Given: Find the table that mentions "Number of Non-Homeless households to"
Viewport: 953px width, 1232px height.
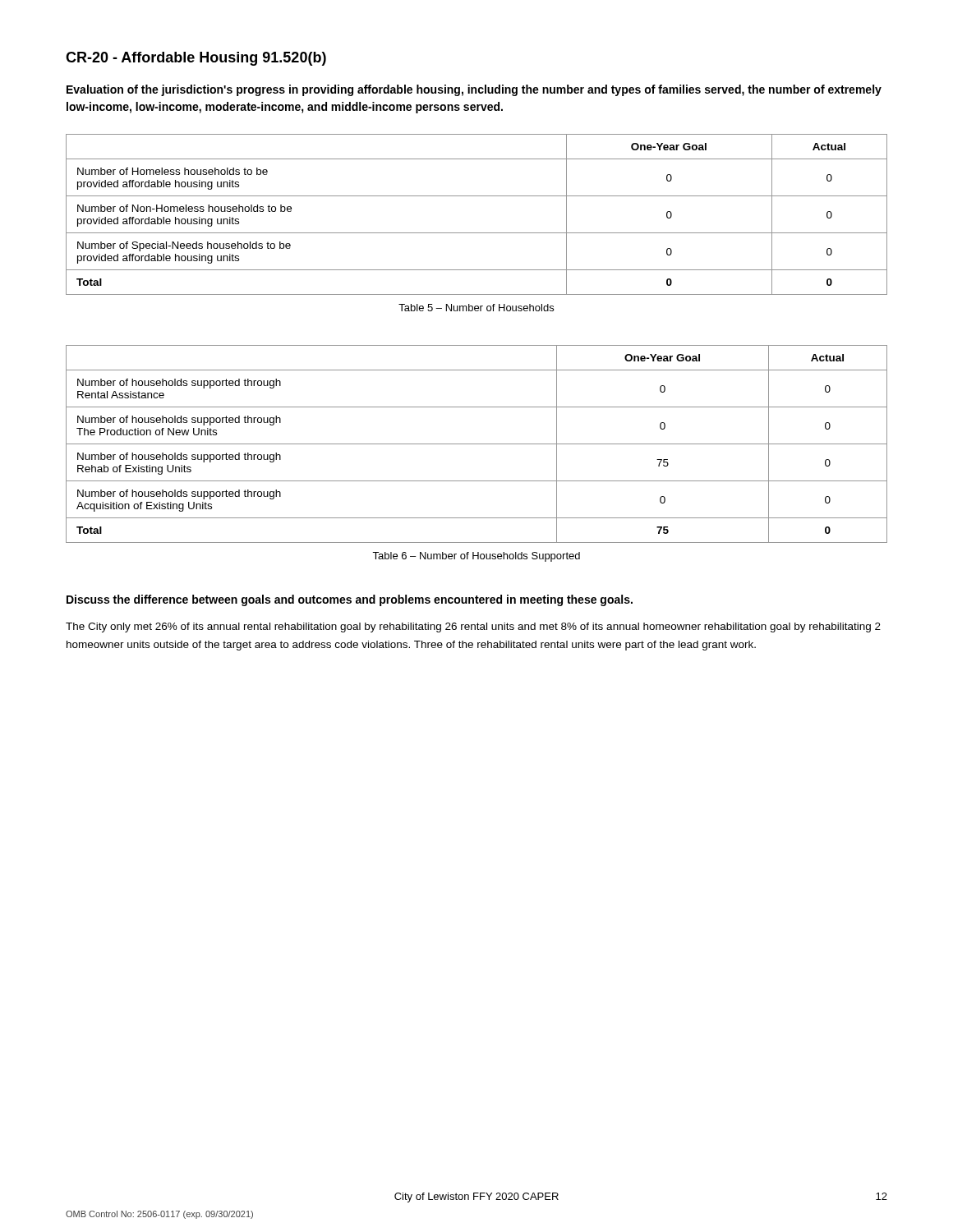Looking at the screenshot, I should [476, 214].
